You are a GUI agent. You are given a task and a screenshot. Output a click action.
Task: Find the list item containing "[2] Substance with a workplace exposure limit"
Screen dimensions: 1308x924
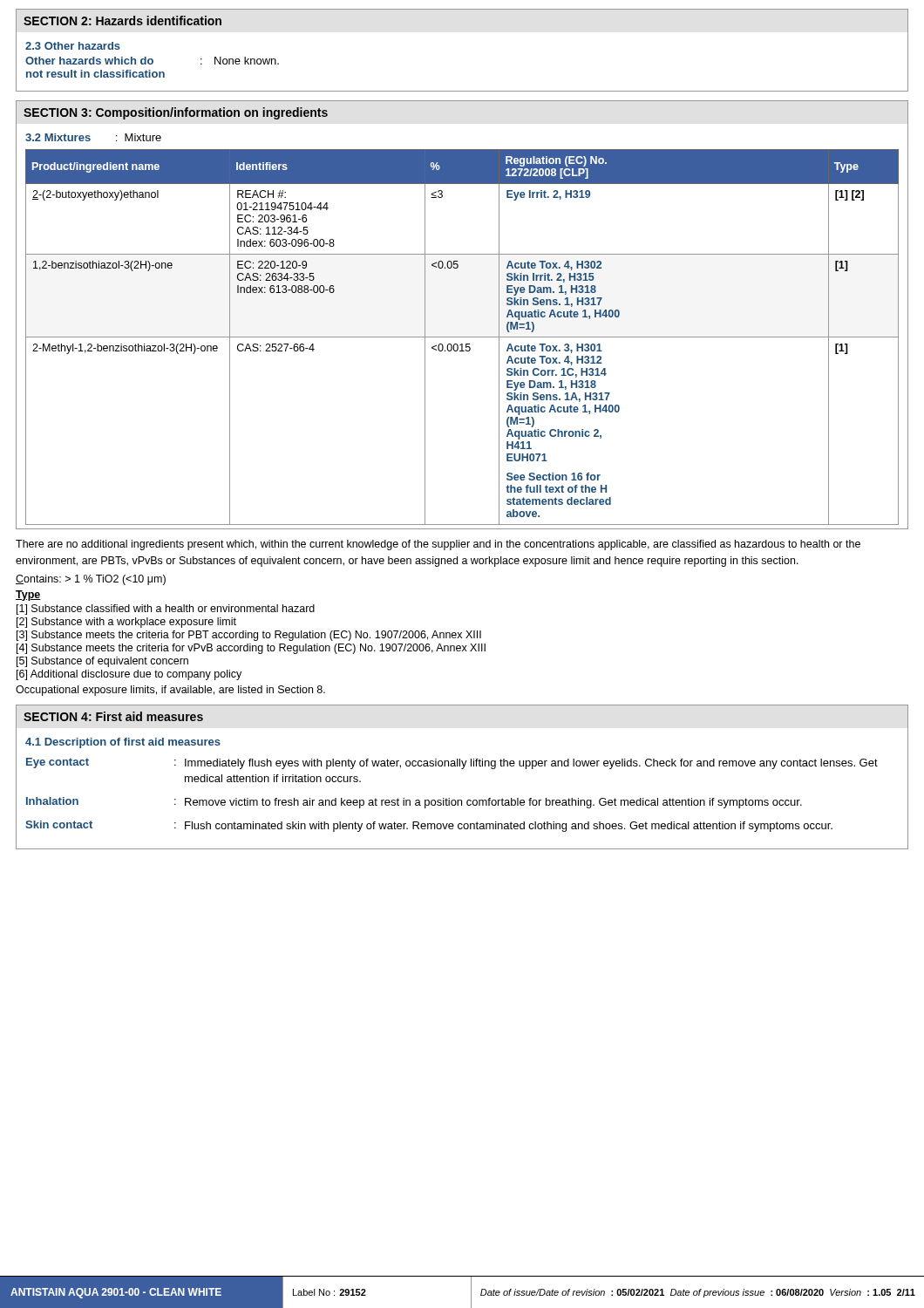pyautogui.click(x=126, y=621)
